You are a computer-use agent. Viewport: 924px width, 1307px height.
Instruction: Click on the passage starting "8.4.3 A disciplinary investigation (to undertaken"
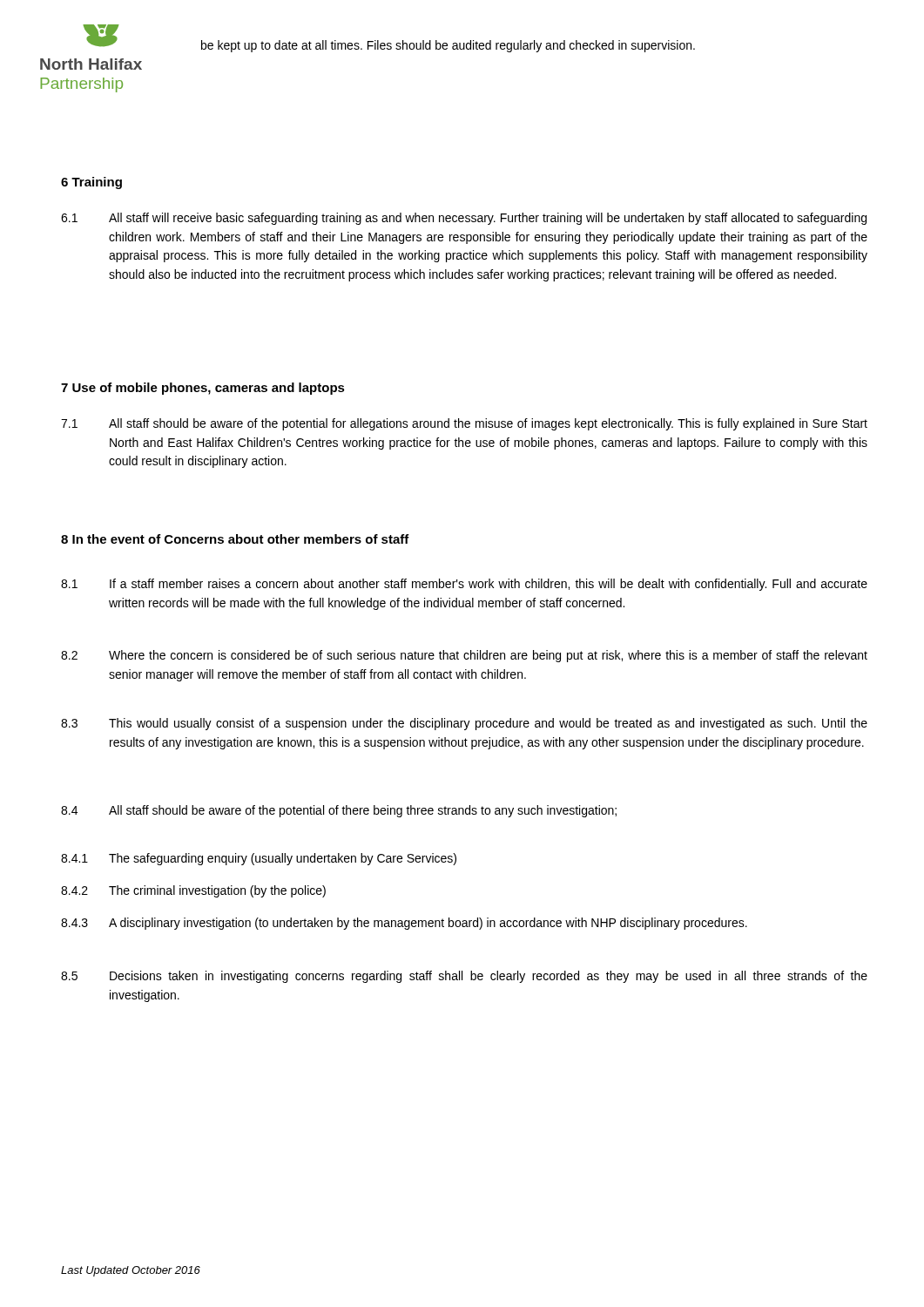(x=404, y=923)
